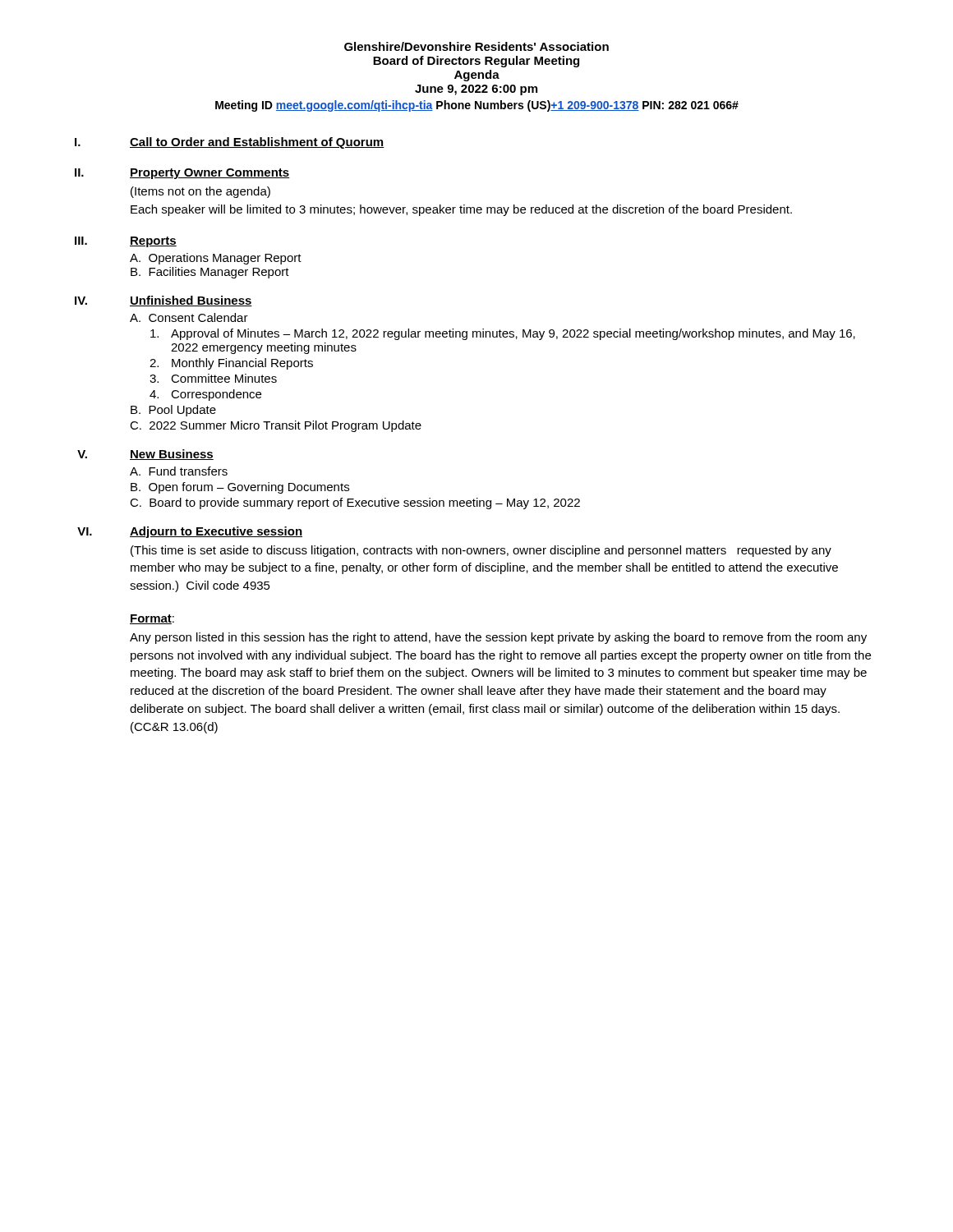Click on the text starting "V. New Business"
This screenshot has height=1232, width=953.
pos(145,455)
